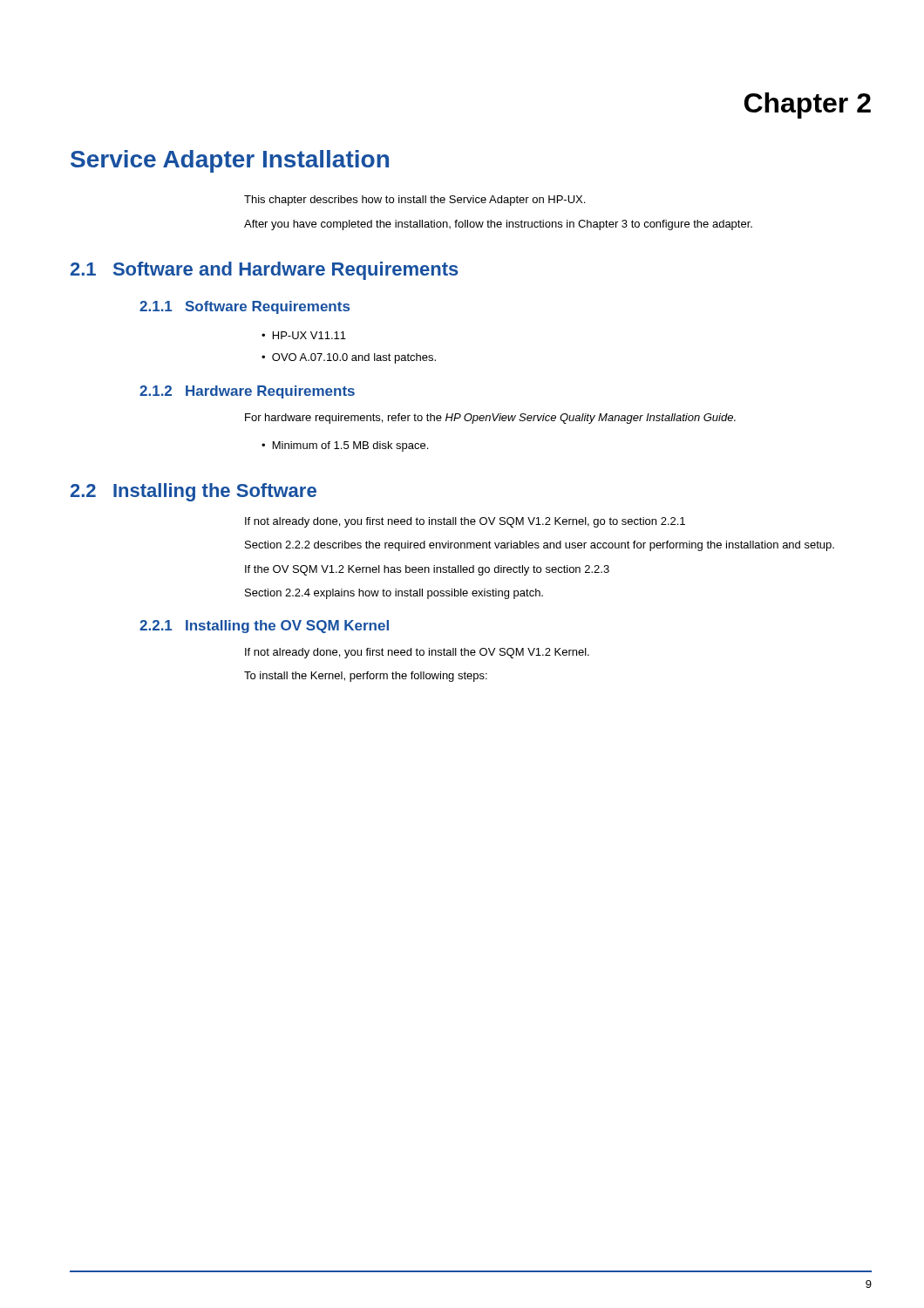Locate the passage starting "2.2.1 Installing the OV"
The width and height of the screenshot is (924, 1308).
(265, 626)
